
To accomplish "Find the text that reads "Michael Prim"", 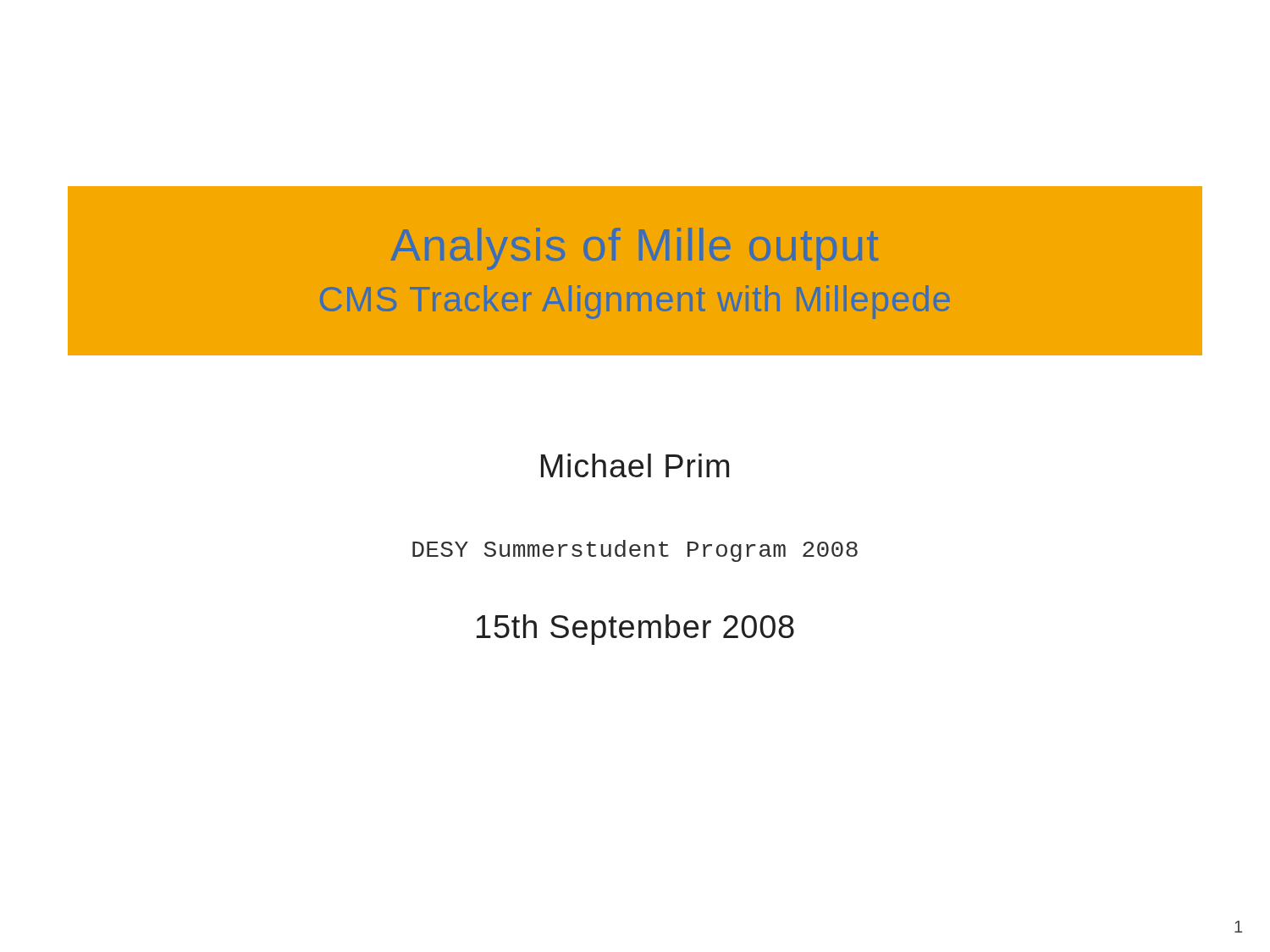I will 635,466.
